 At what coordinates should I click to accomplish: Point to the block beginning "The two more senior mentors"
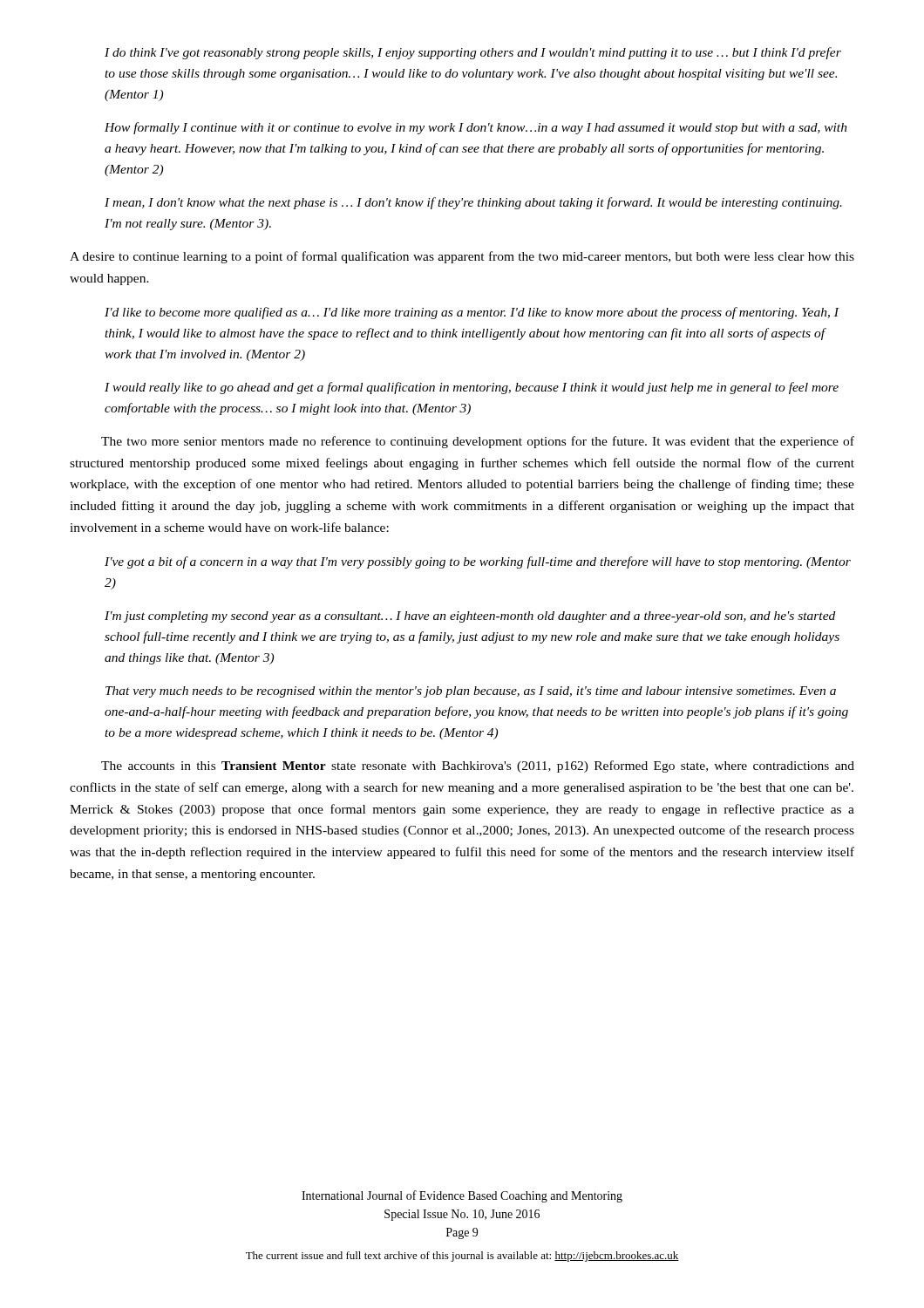coord(462,484)
